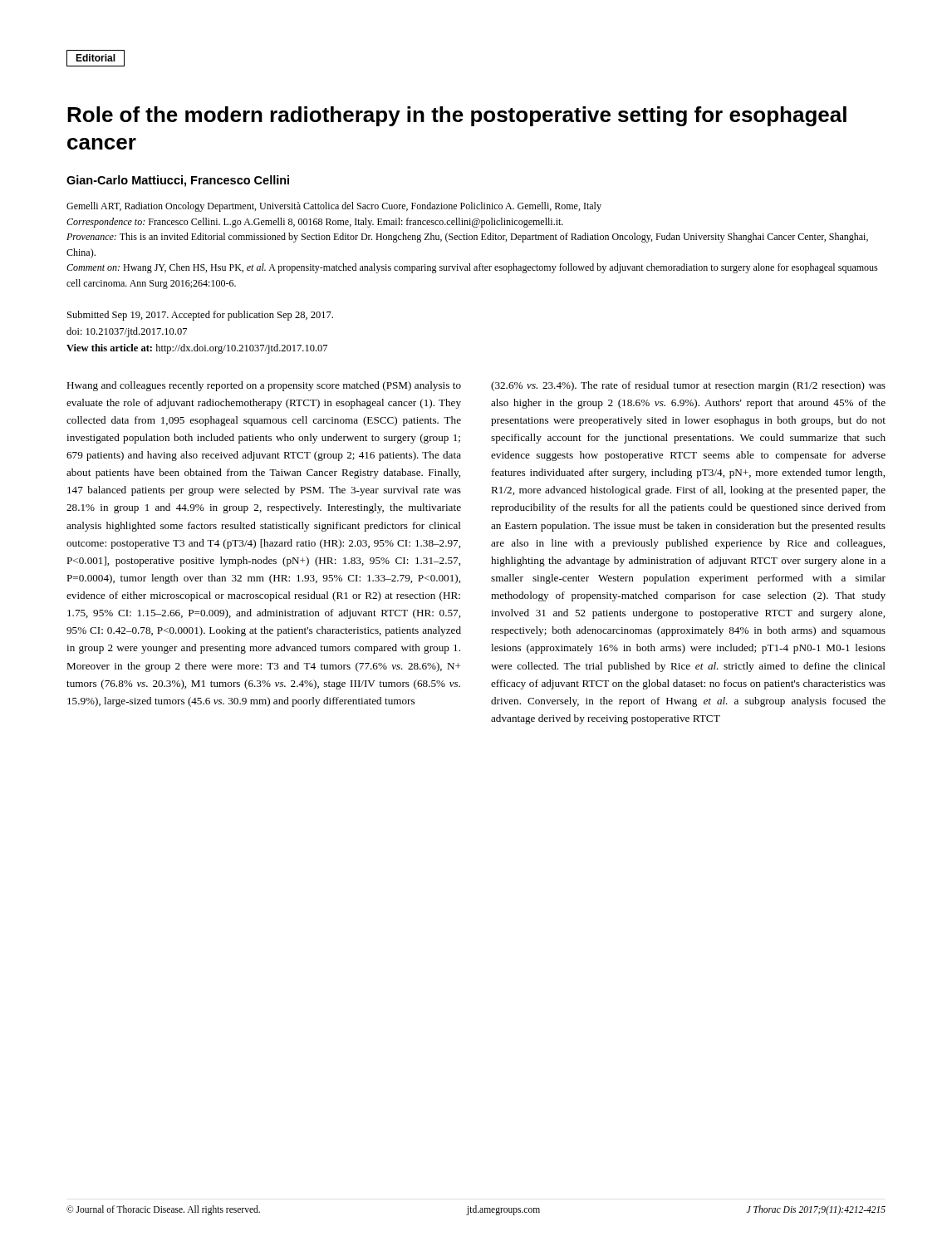The width and height of the screenshot is (952, 1246).
Task: Where does it say "Gian-Carlo Mattiucci, Francesco Cellini"?
Action: click(x=178, y=180)
